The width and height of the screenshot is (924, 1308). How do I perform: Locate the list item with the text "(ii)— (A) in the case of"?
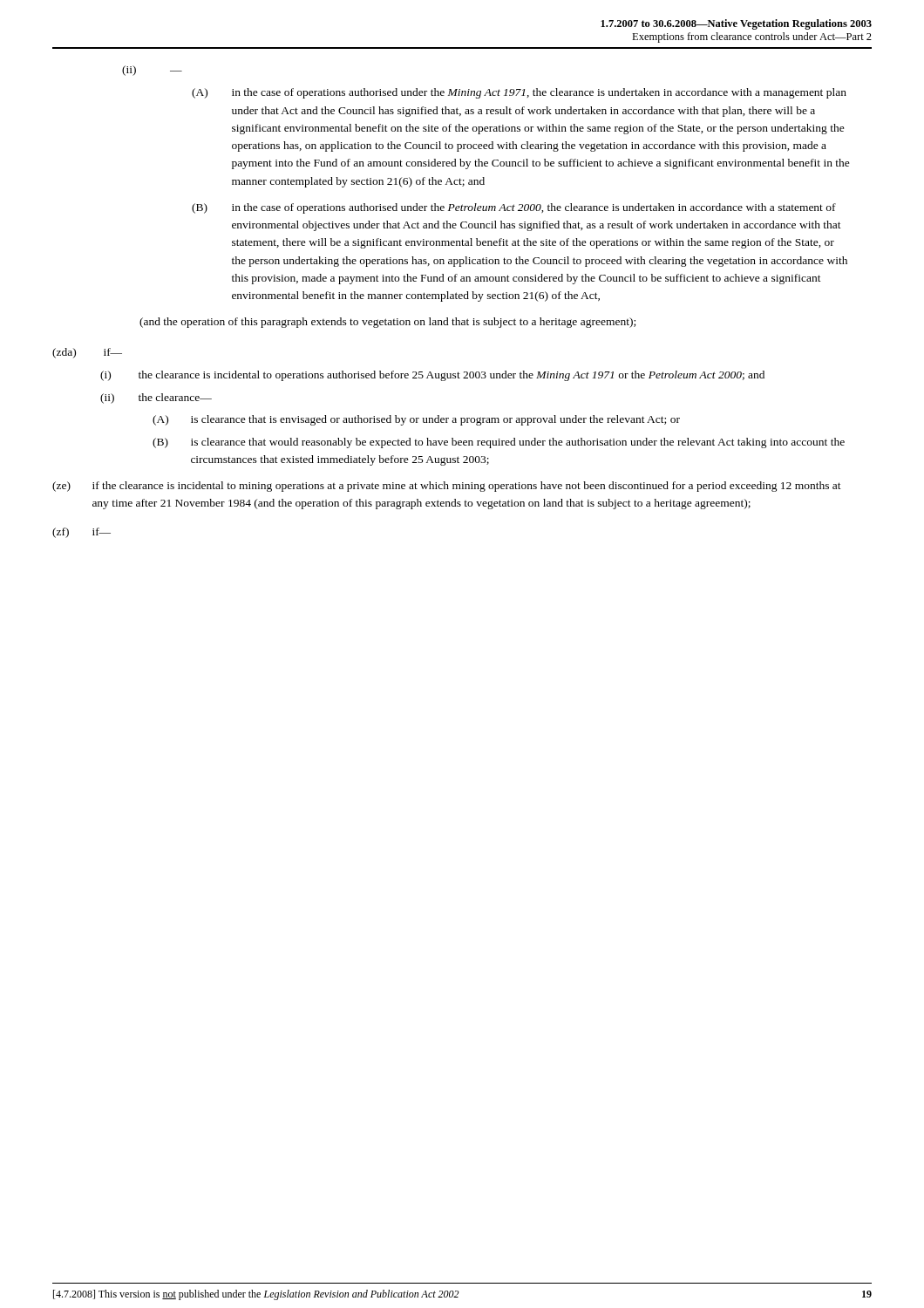tap(497, 126)
